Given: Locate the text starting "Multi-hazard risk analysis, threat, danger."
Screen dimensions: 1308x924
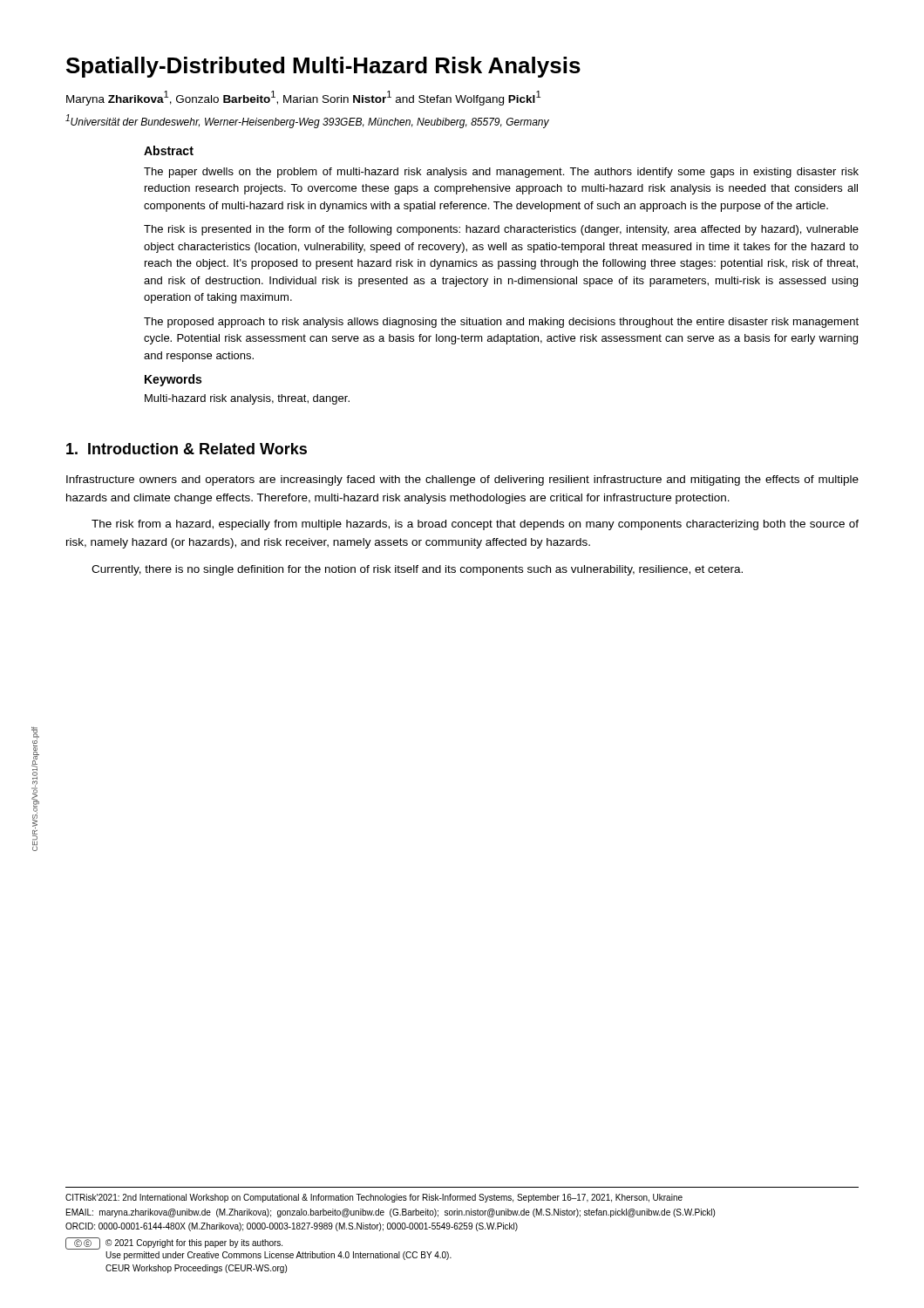Looking at the screenshot, I should (247, 398).
